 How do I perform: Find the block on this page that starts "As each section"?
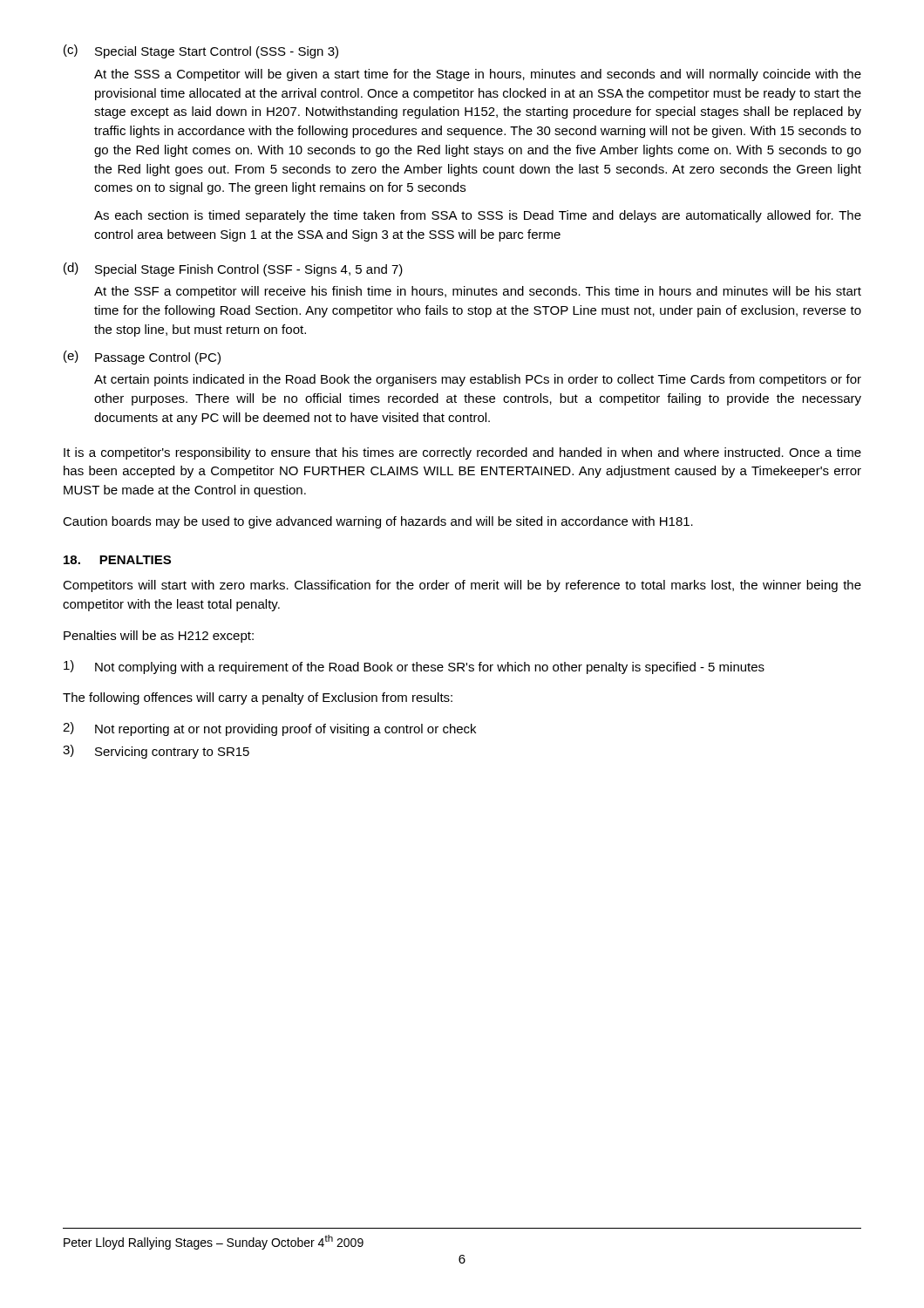click(x=478, y=225)
